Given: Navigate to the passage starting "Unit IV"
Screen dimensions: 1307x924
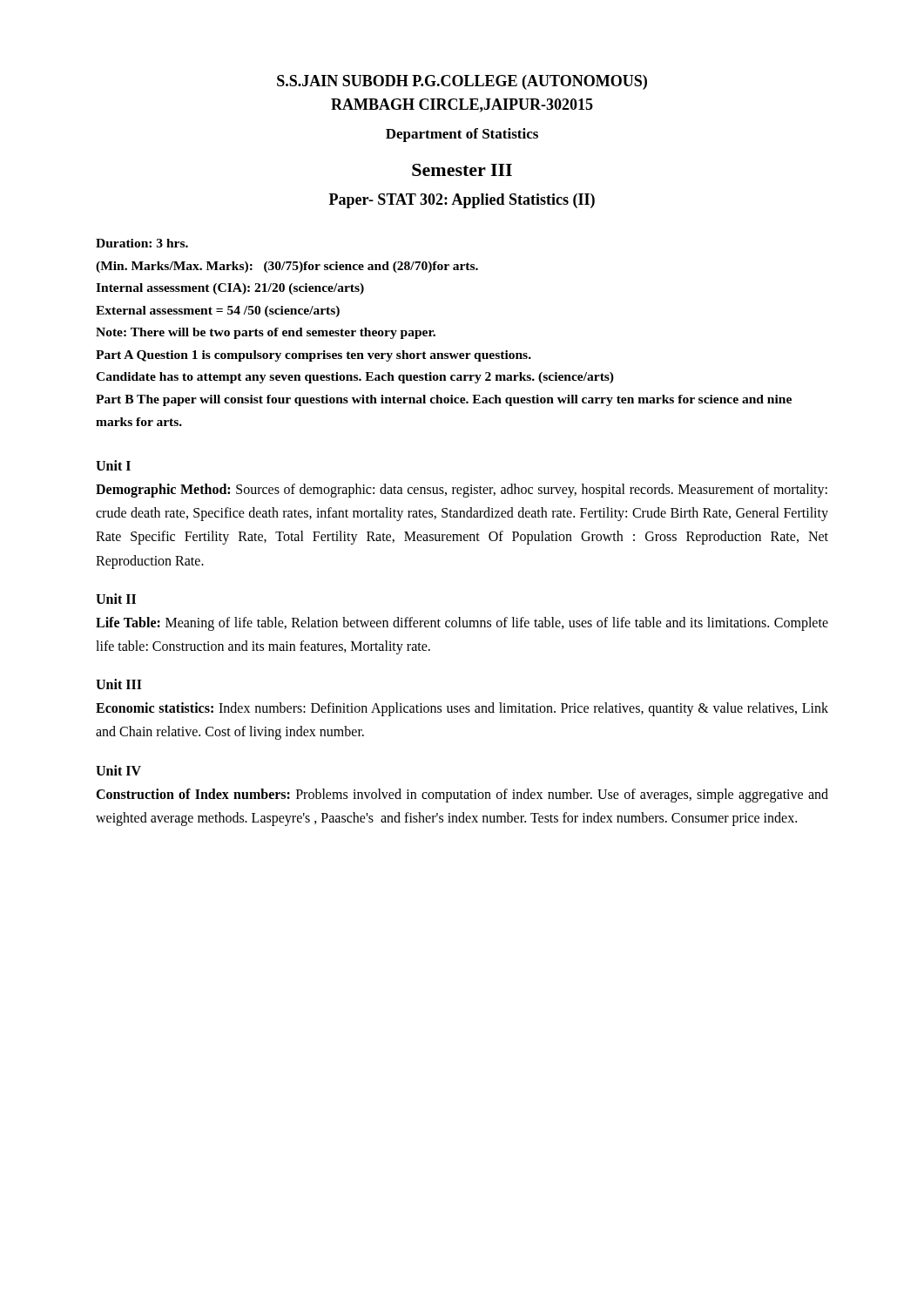Looking at the screenshot, I should click(x=118, y=770).
